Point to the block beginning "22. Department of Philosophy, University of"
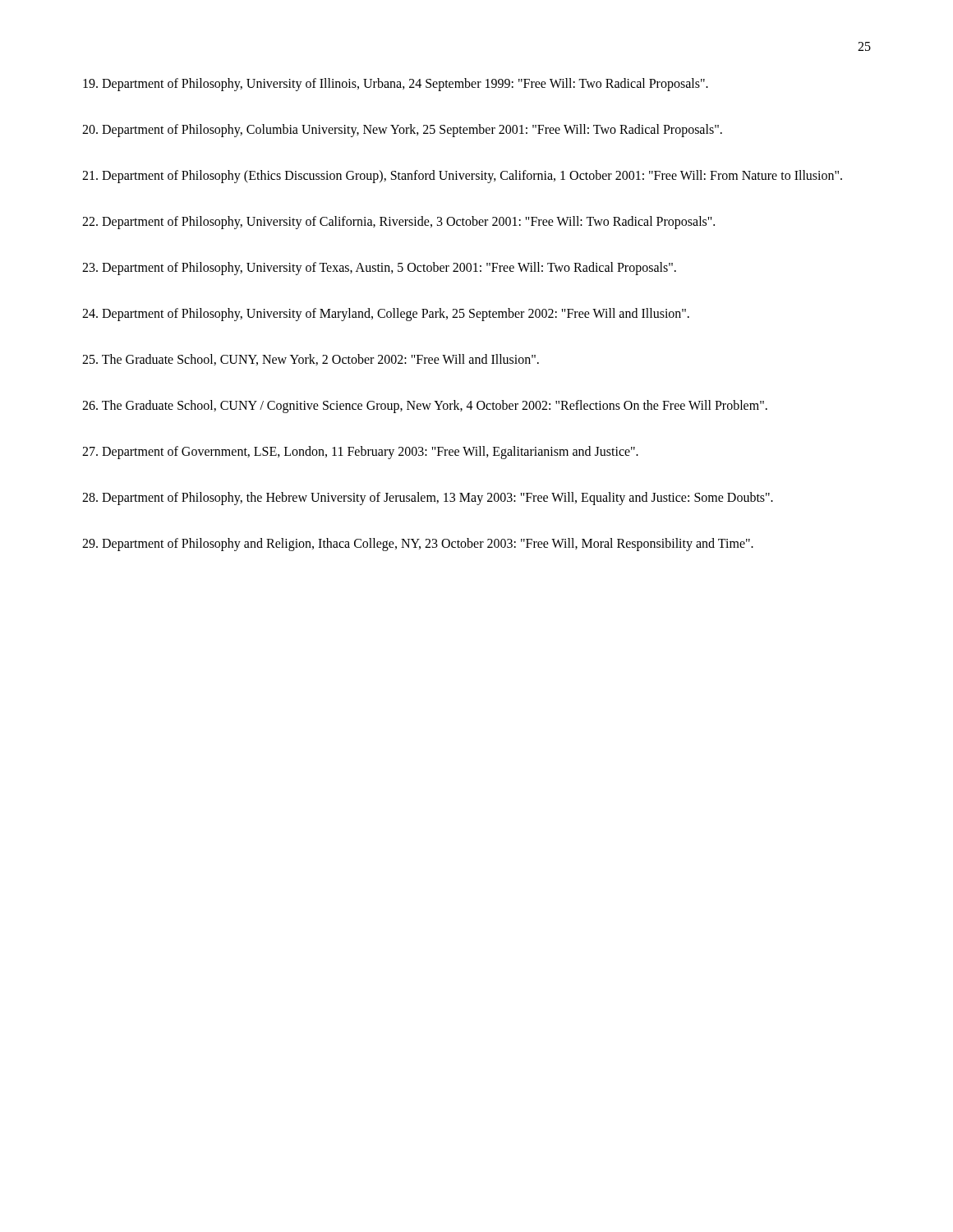The width and height of the screenshot is (953, 1232). click(399, 221)
